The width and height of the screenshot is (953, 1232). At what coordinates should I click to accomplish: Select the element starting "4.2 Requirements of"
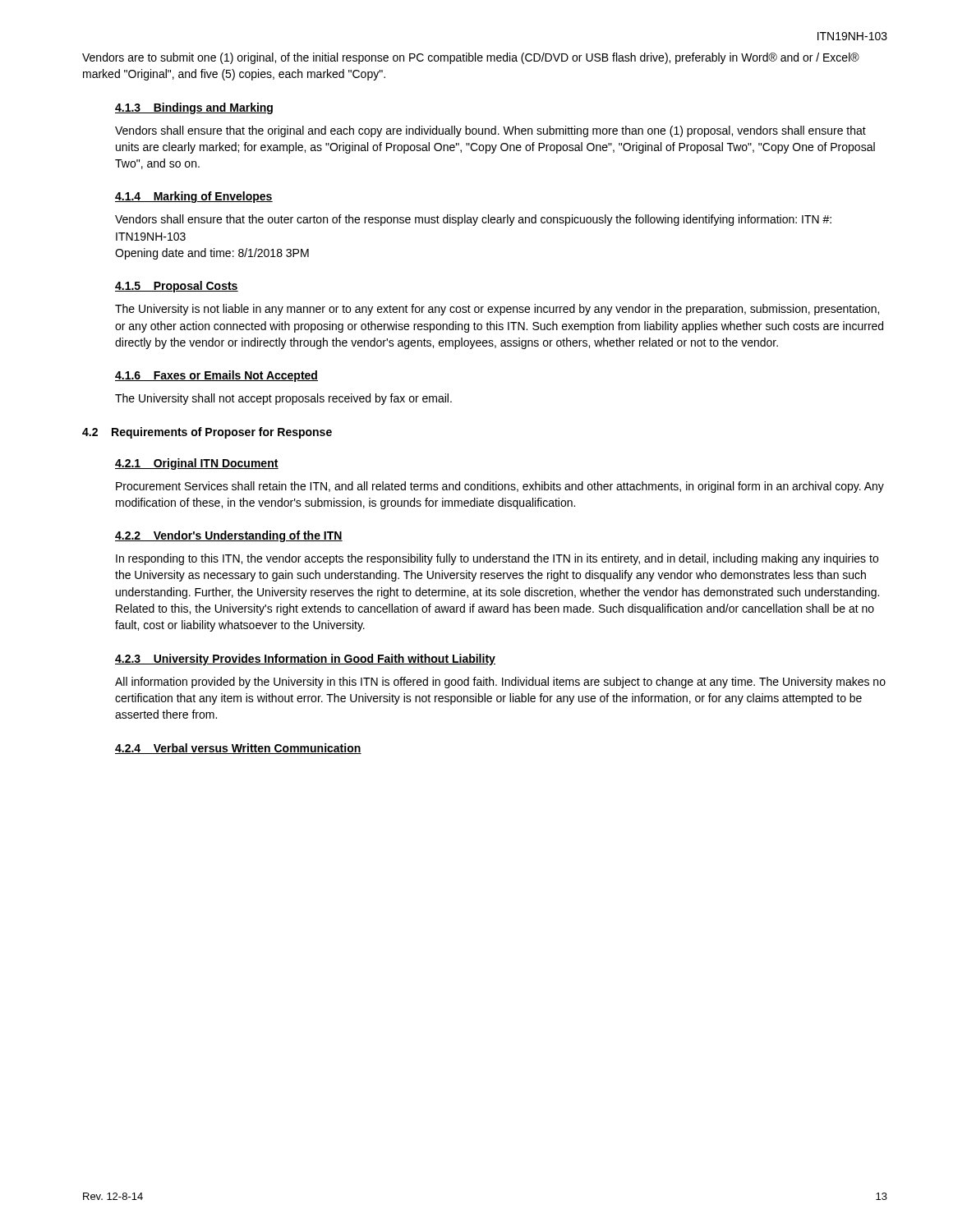[x=207, y=432]
